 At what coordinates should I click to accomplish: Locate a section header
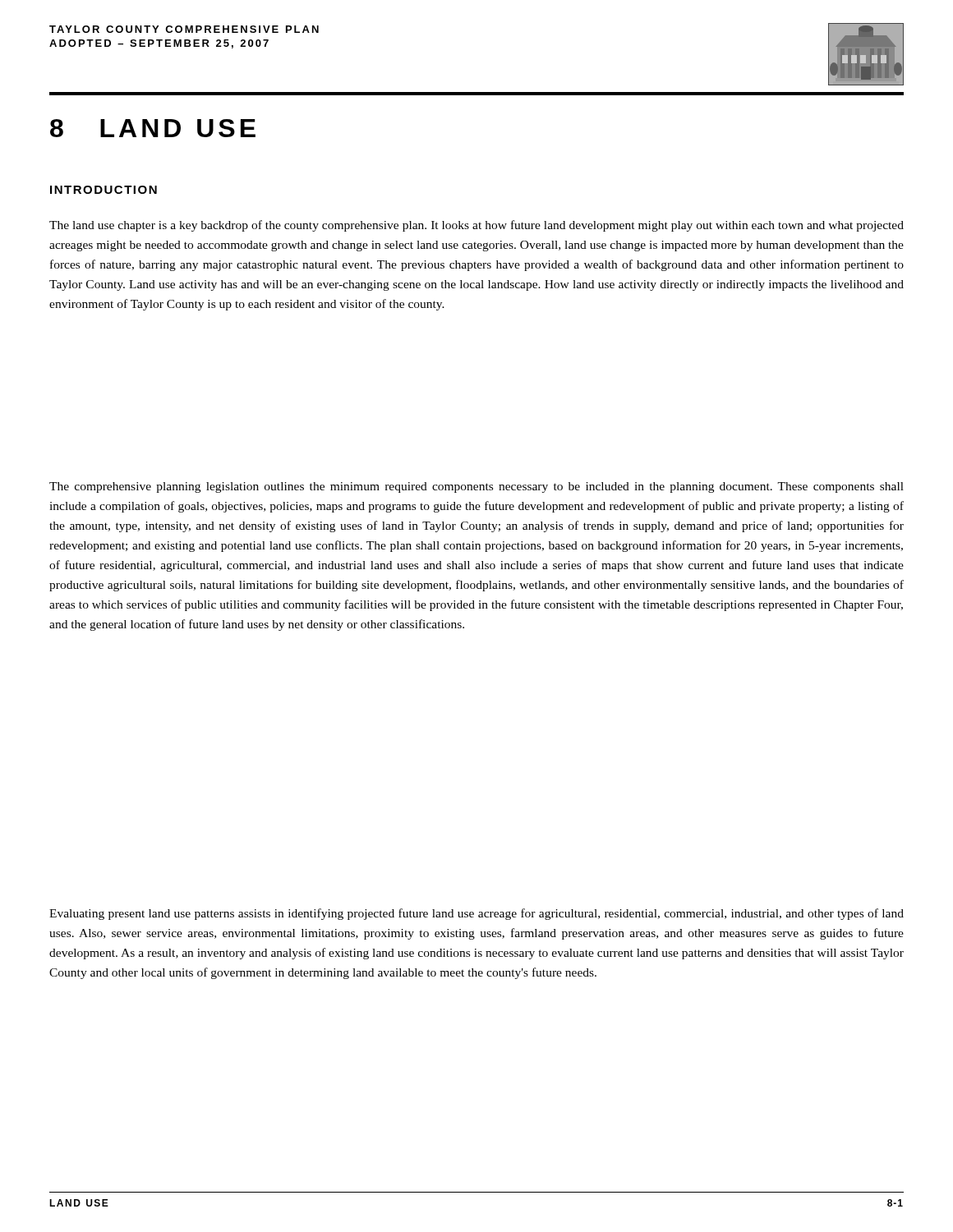pyautogui.click(x=104, y=189)
